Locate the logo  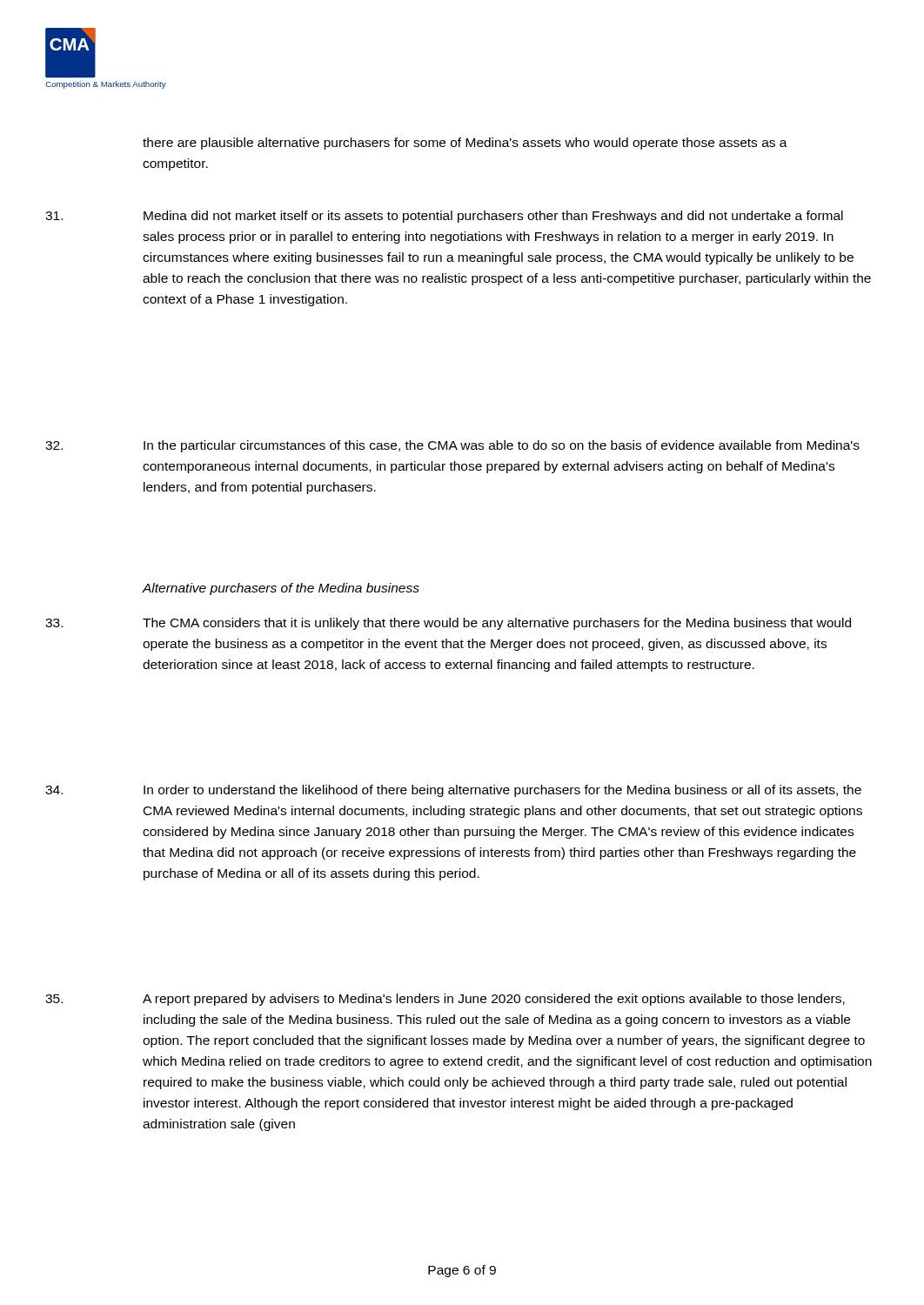(110, 62)
